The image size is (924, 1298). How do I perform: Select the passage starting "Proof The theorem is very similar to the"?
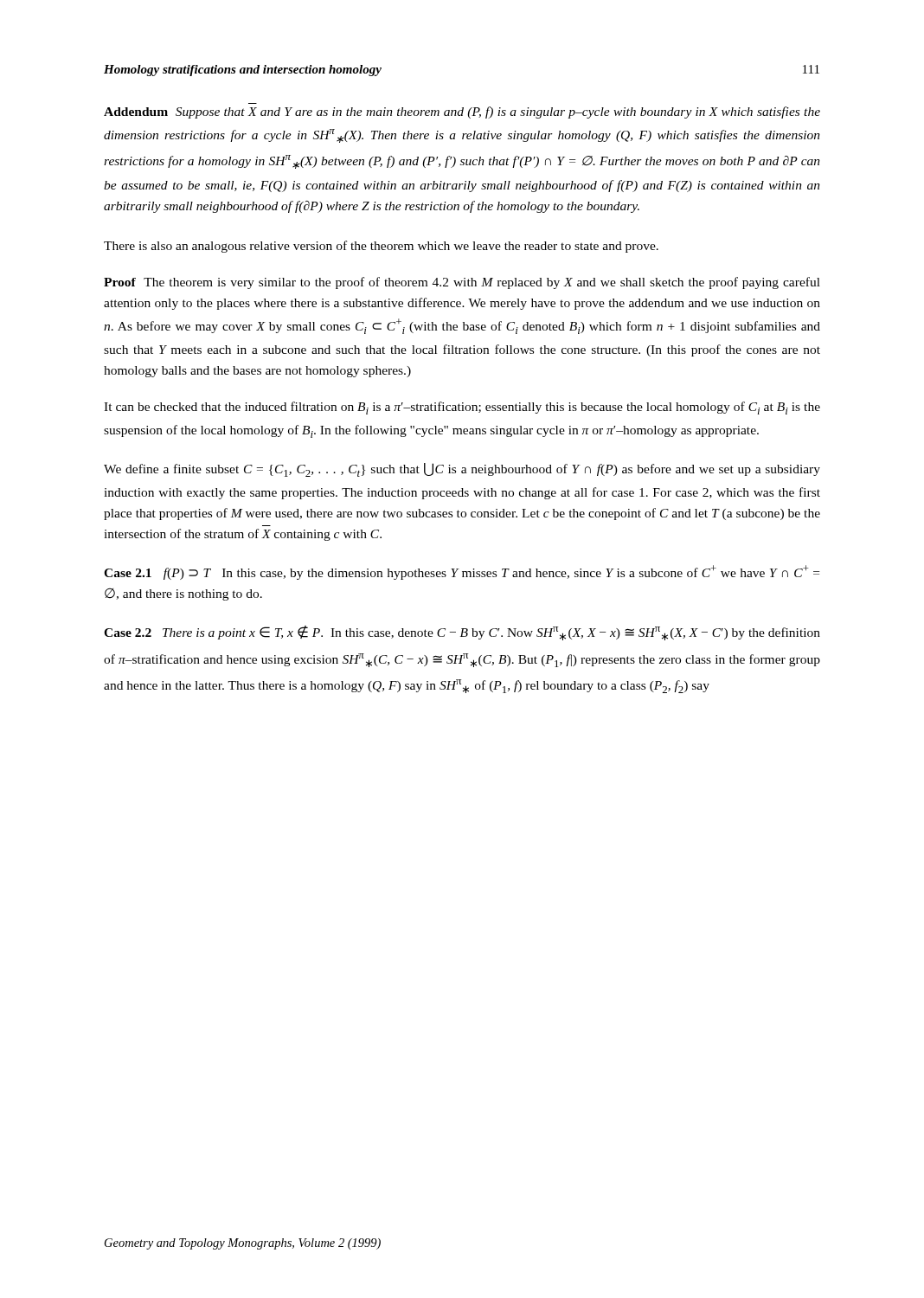coord(462,326)
